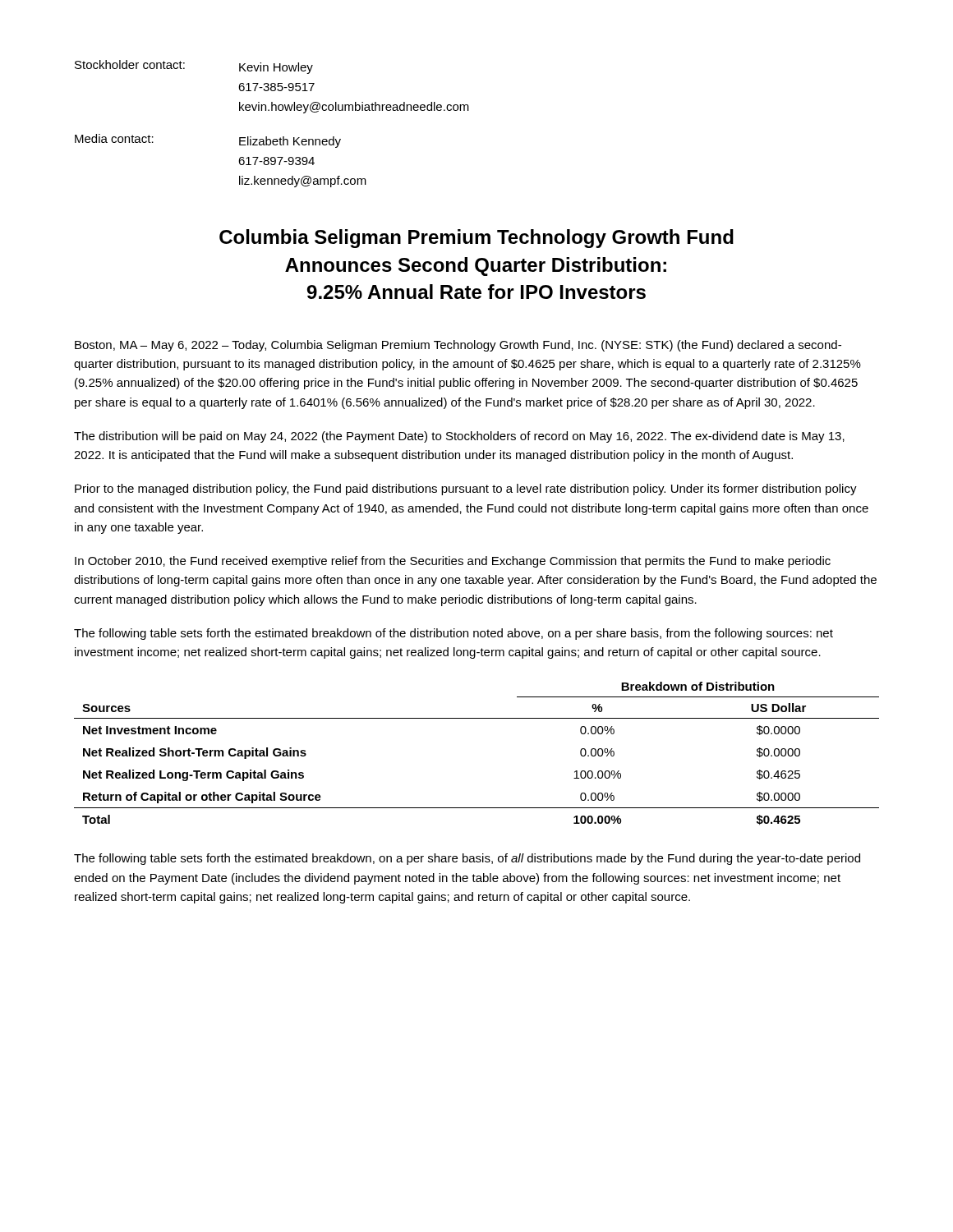The image size is (953, 1232).
Task: Locate the block of text that opens with "Stockholder contact: Kevin"
Action: (x=272, y=87)
